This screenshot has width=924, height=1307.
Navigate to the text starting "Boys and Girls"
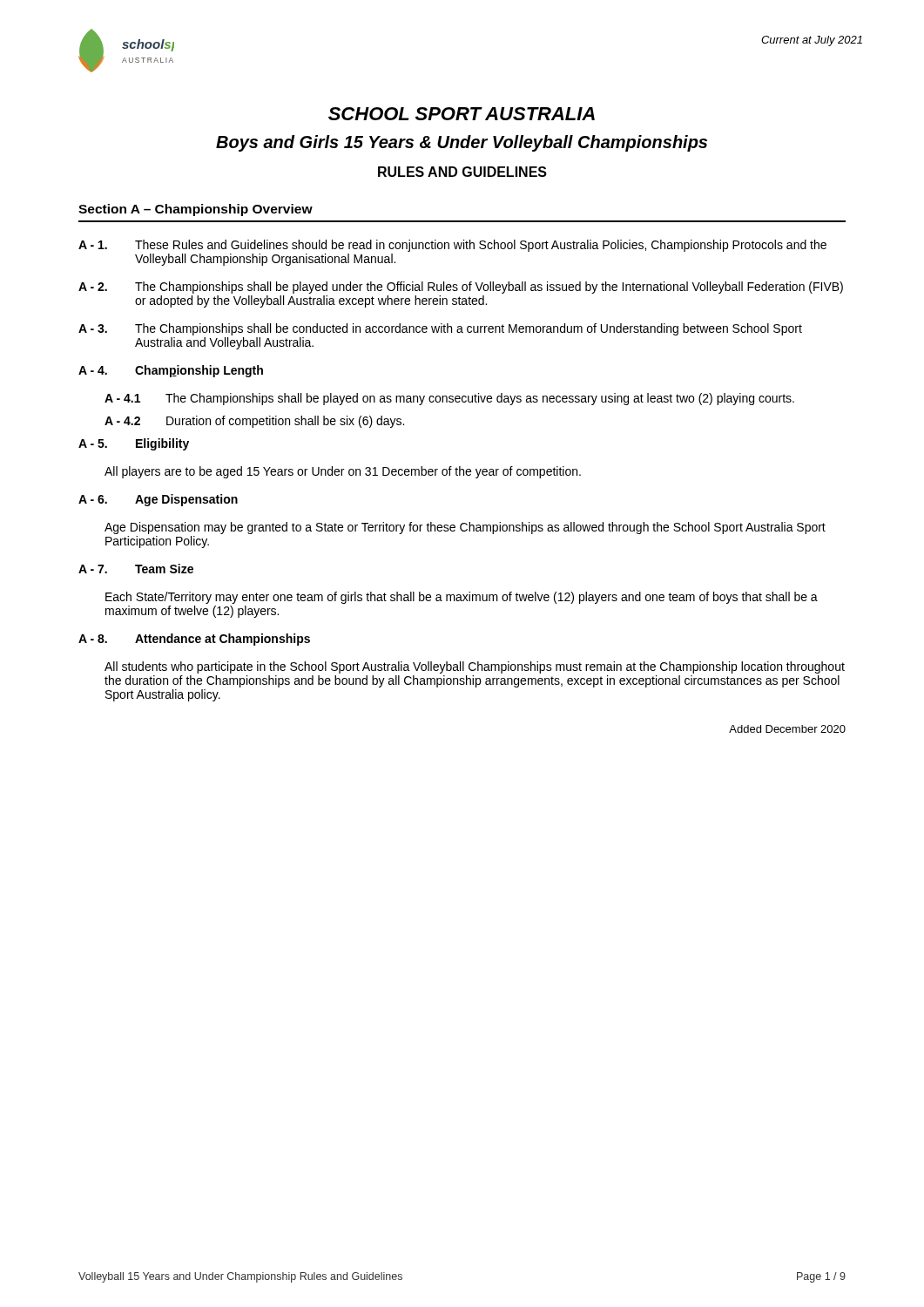click(x=462, y=142)
